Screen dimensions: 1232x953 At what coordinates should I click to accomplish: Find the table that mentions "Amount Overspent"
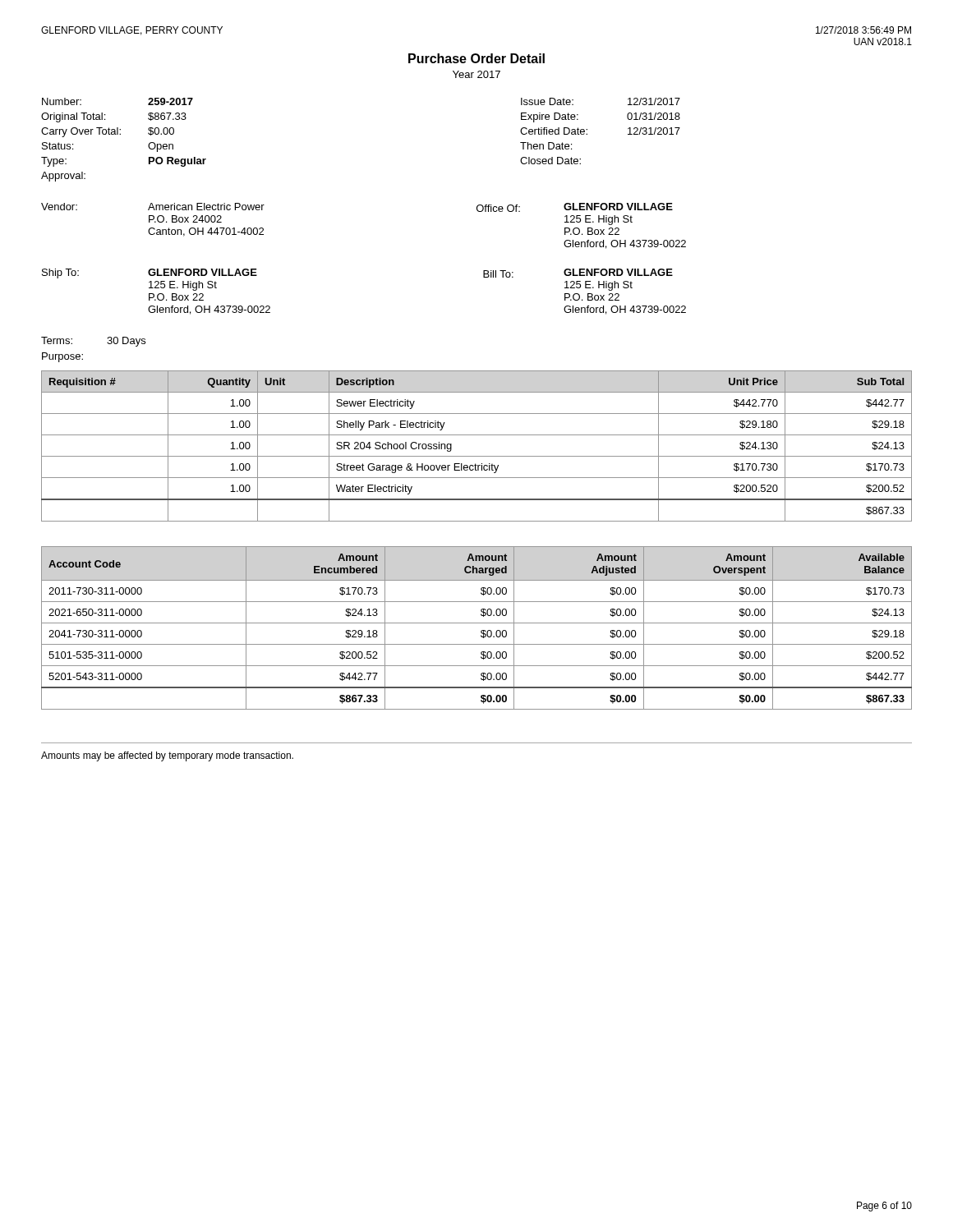click(476, 628)
